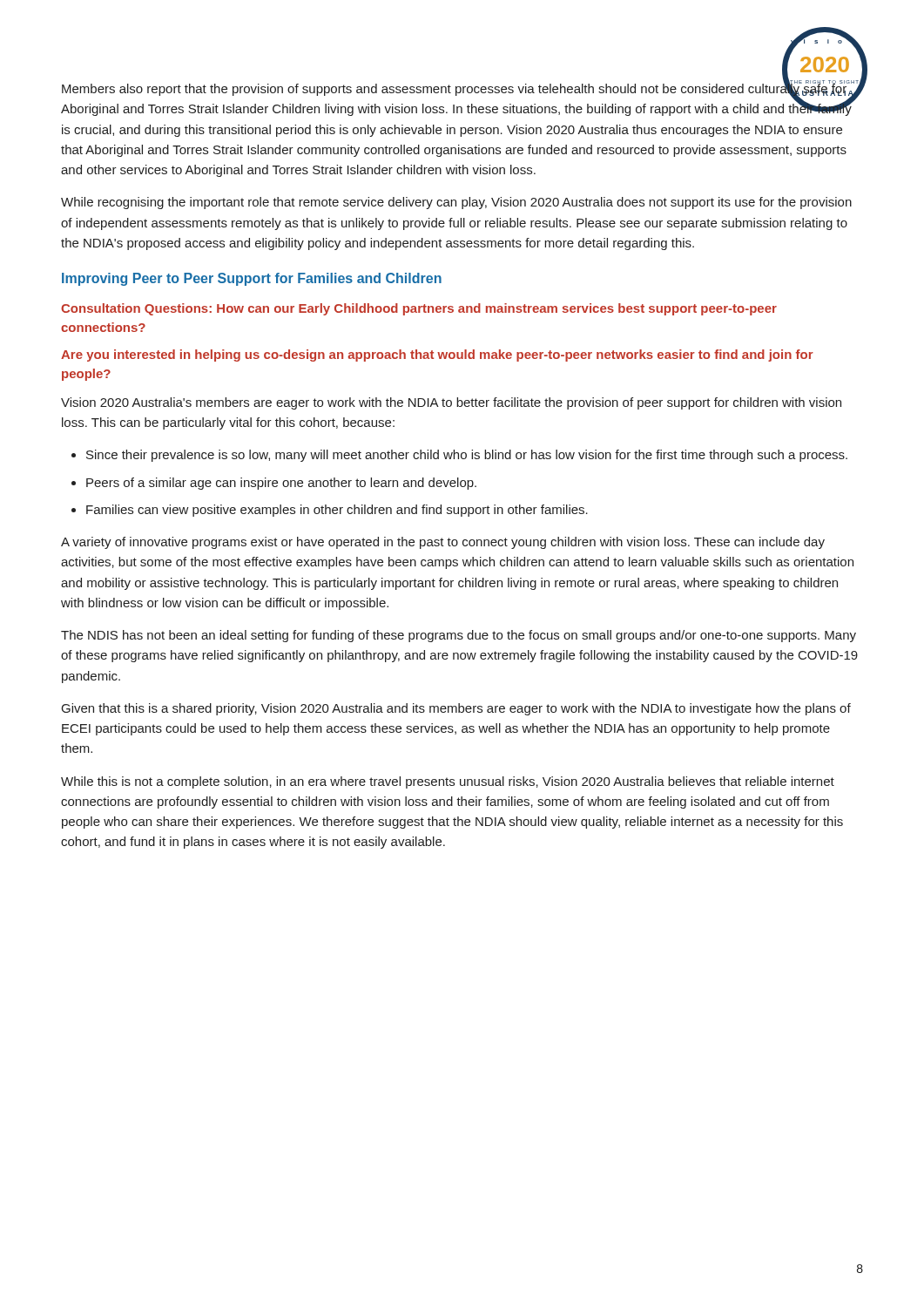Locate the text starting "Peers of a similar age"
The height and width of the screenshot is (1307, 924).
462,482
